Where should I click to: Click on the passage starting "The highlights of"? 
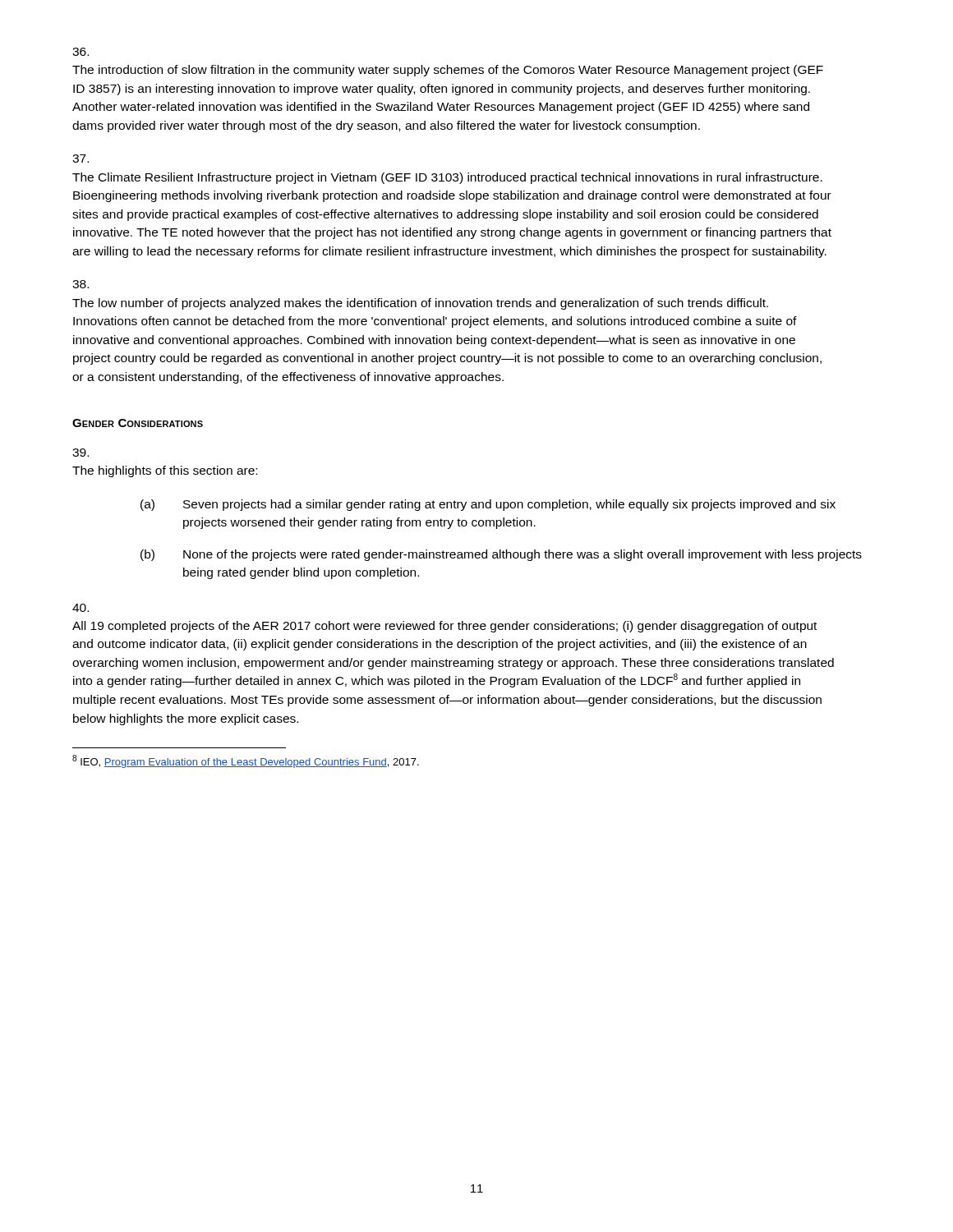[81, 453]
